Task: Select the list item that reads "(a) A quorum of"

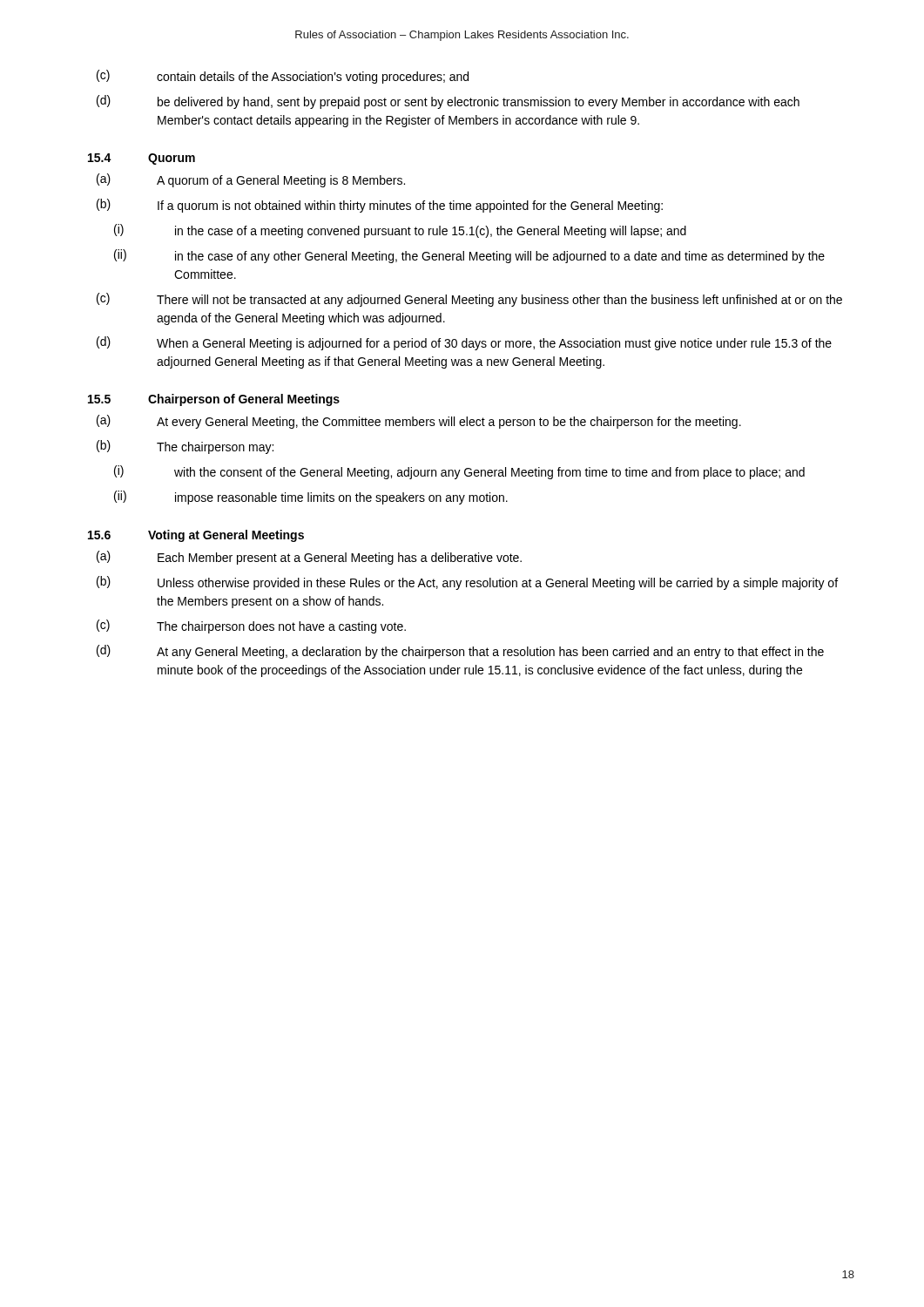Action: tap(251, 180)
